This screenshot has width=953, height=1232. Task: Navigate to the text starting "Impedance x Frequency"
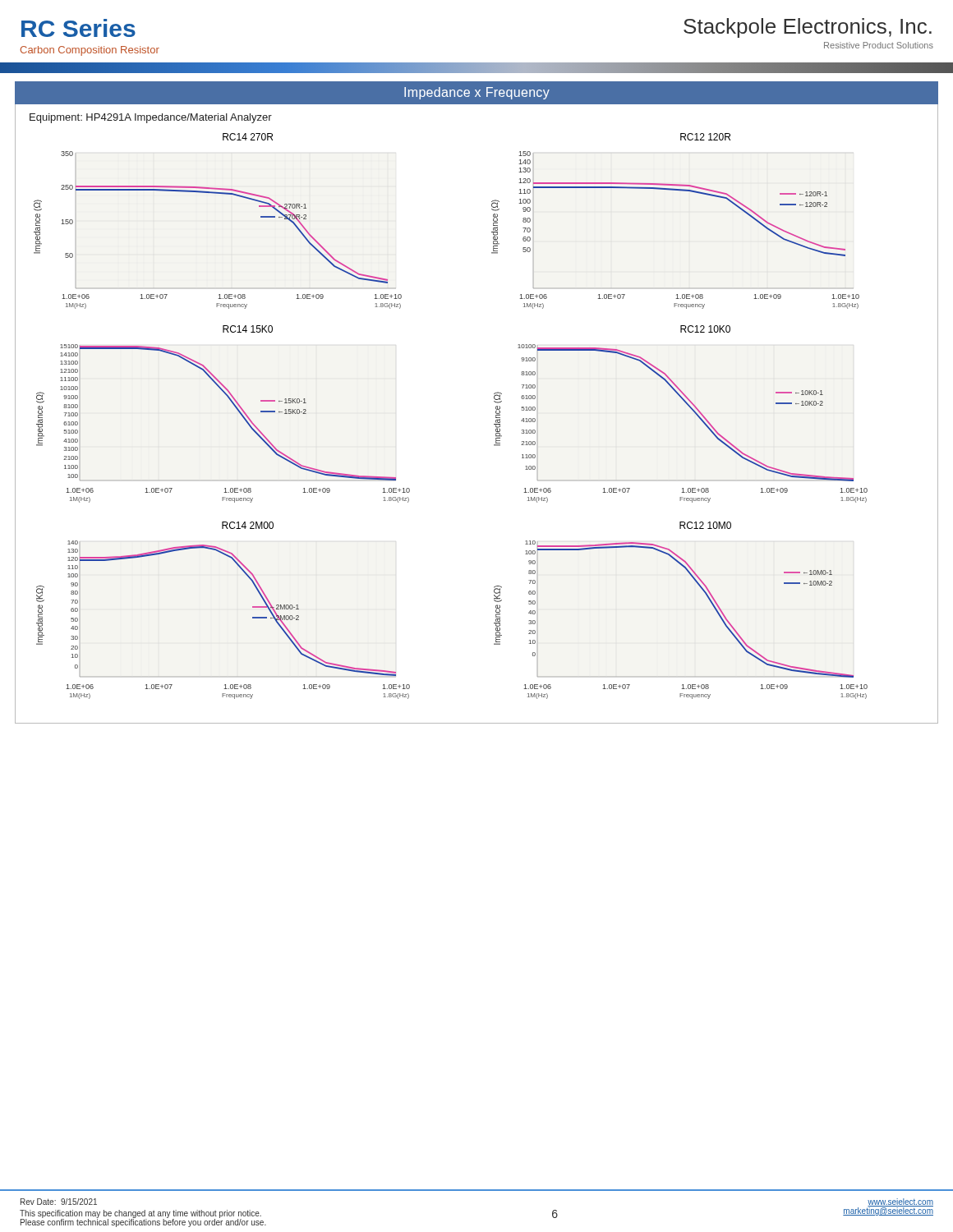pyautogui.click(x=476, y=93)
